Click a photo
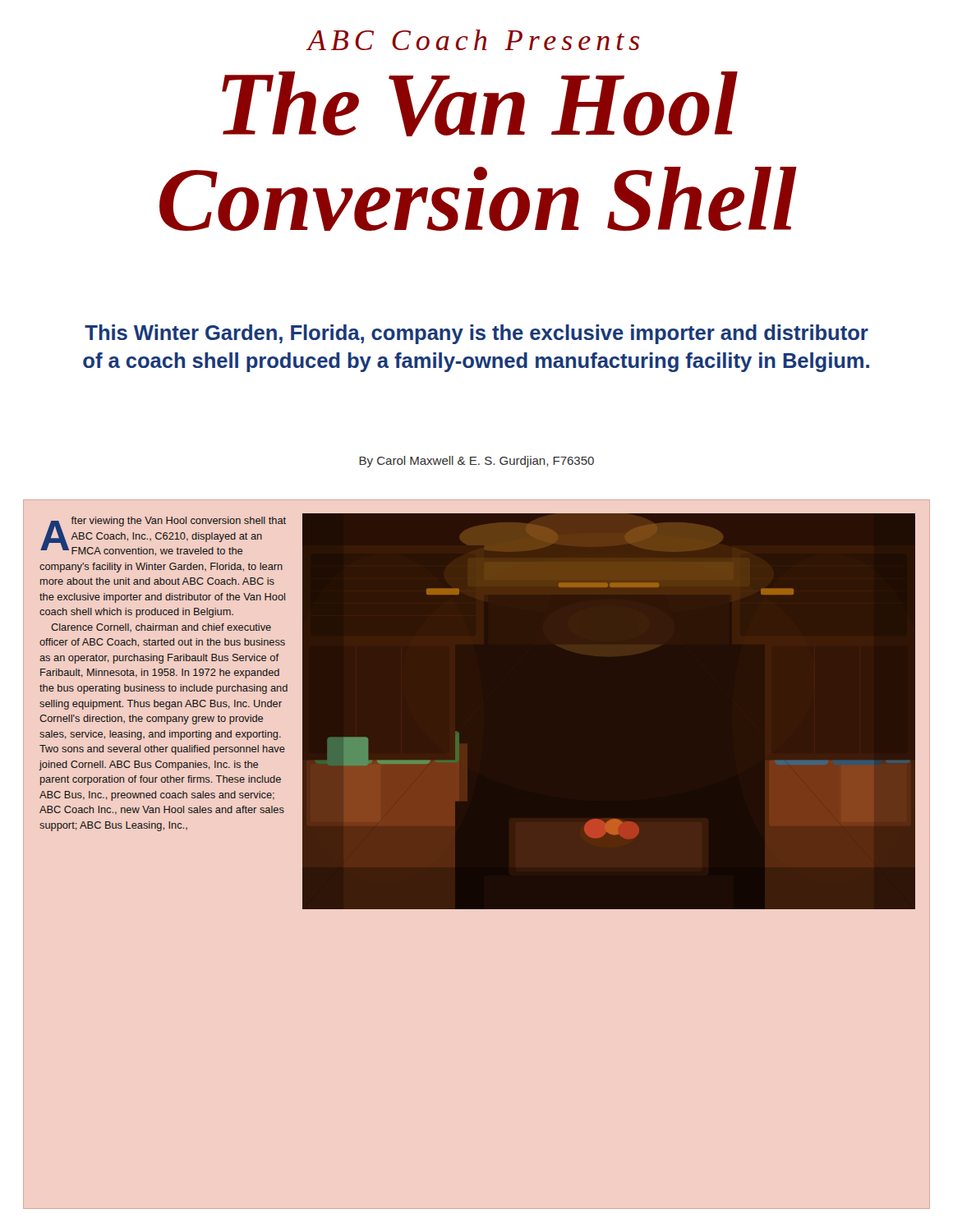 click(x=609, y=711)
